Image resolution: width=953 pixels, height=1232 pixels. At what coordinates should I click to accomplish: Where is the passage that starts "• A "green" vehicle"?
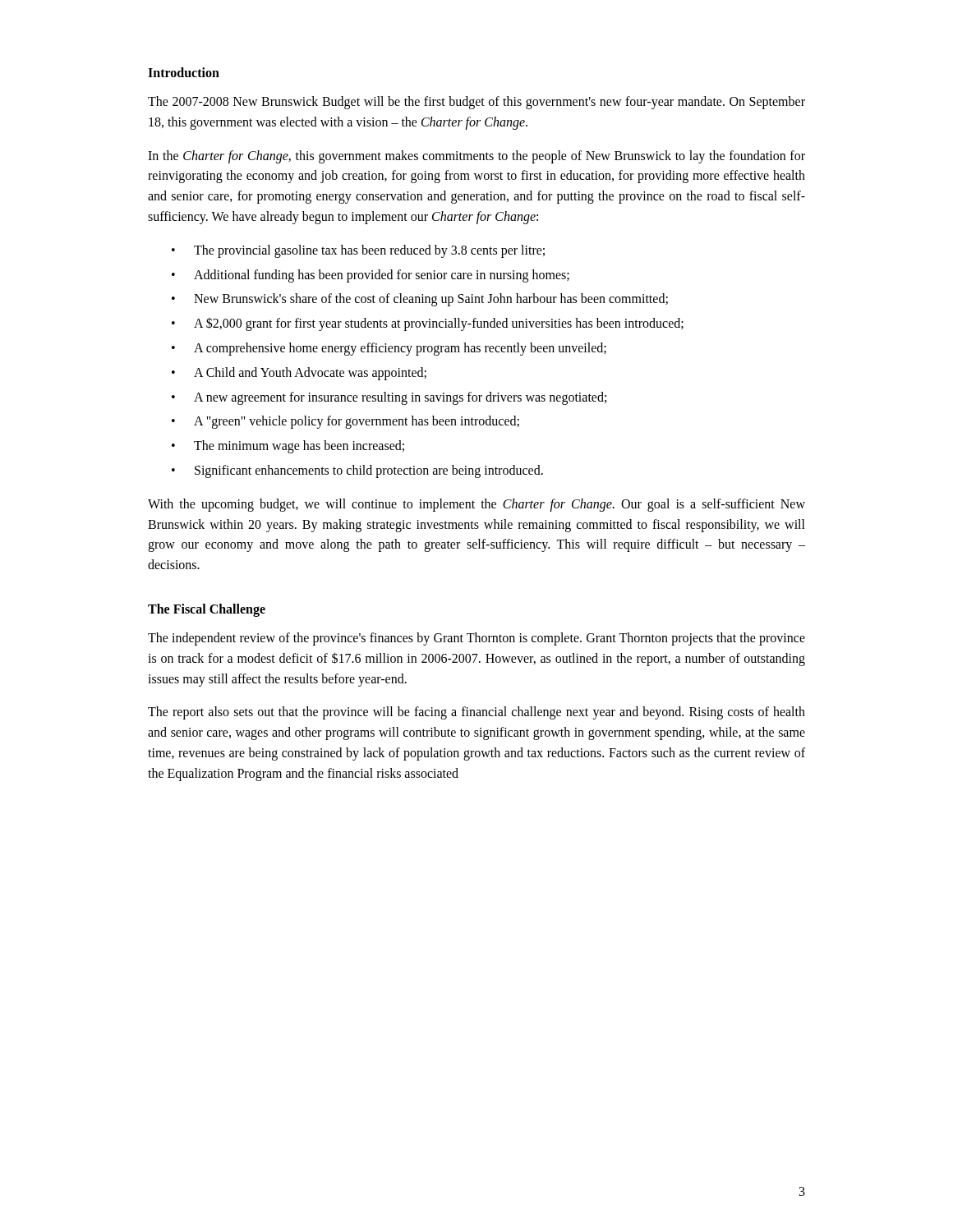(x=476, y=422)
